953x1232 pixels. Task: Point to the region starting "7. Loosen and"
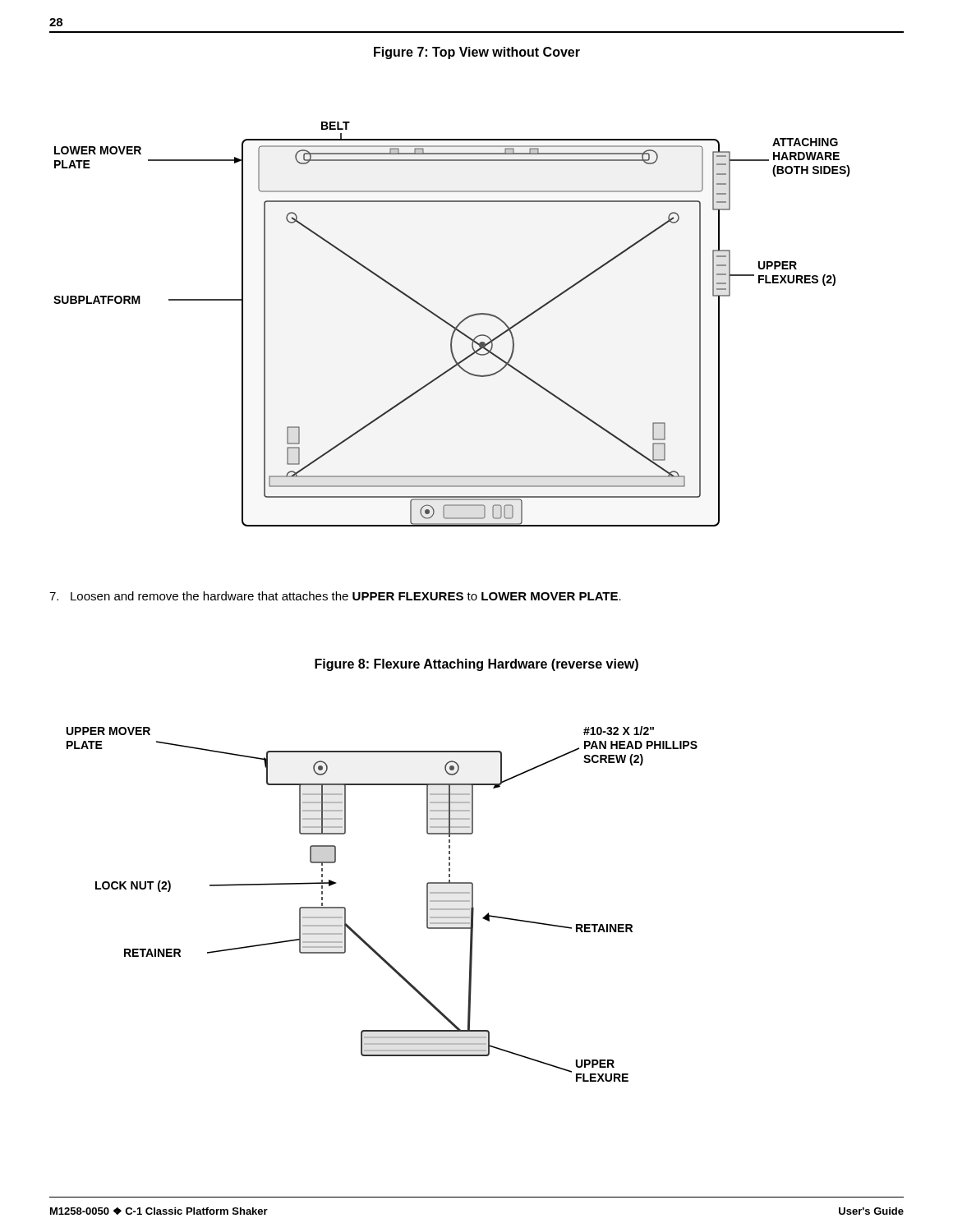coord(335,596)
